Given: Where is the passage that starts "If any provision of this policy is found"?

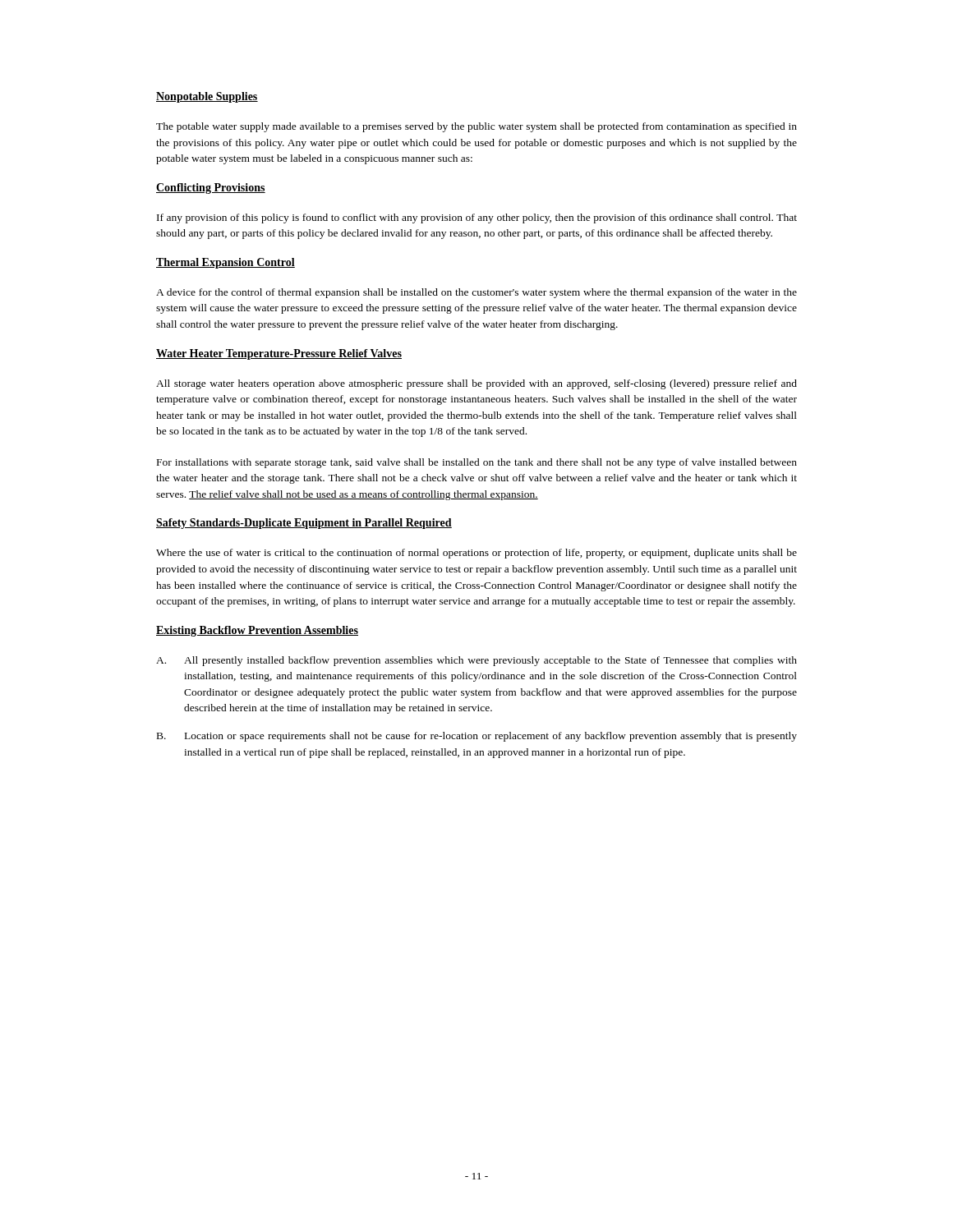Looking at the screenshot, I should (476, 225).
